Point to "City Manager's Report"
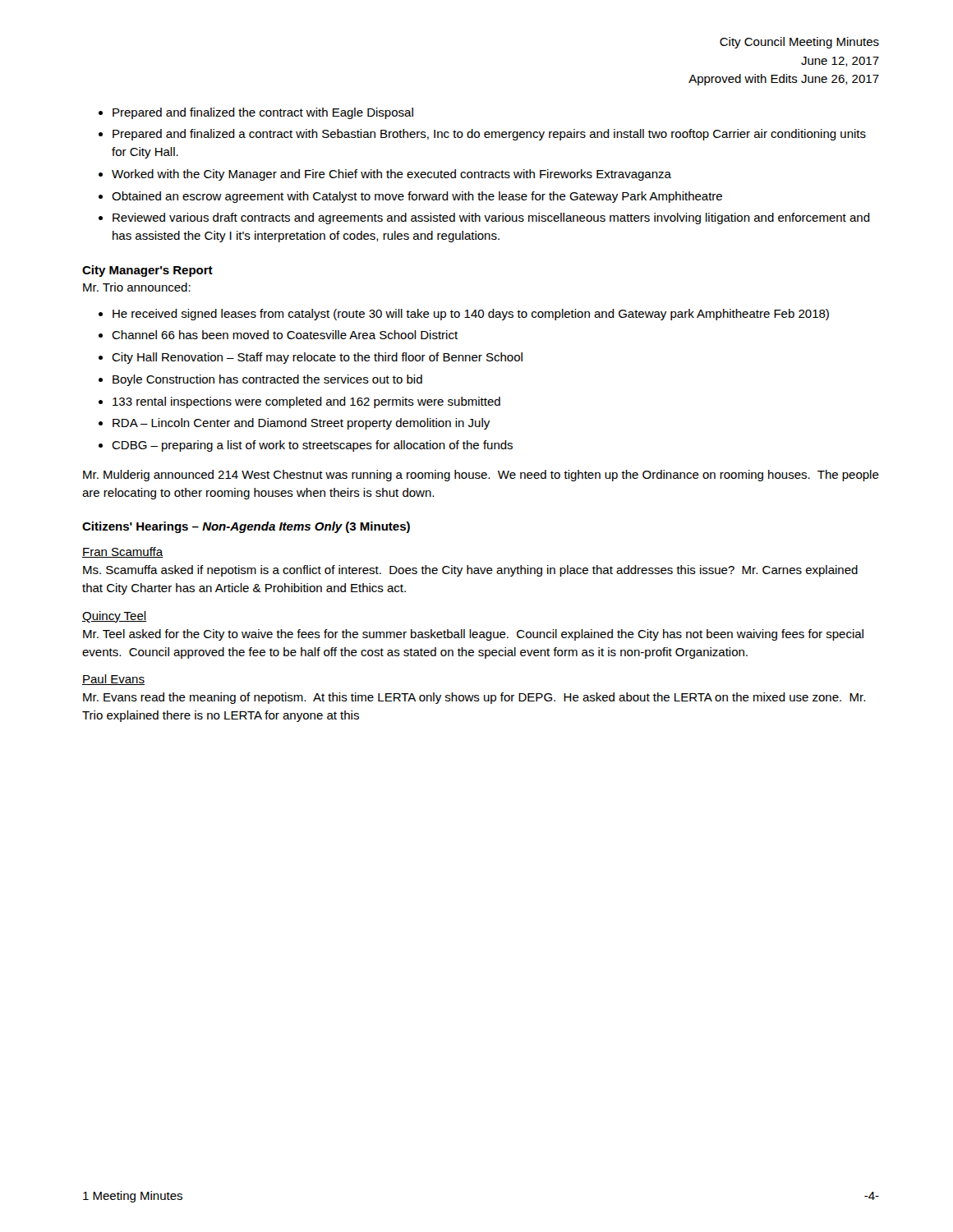The width and height of the screenshot is (953, 1232). 147,270
